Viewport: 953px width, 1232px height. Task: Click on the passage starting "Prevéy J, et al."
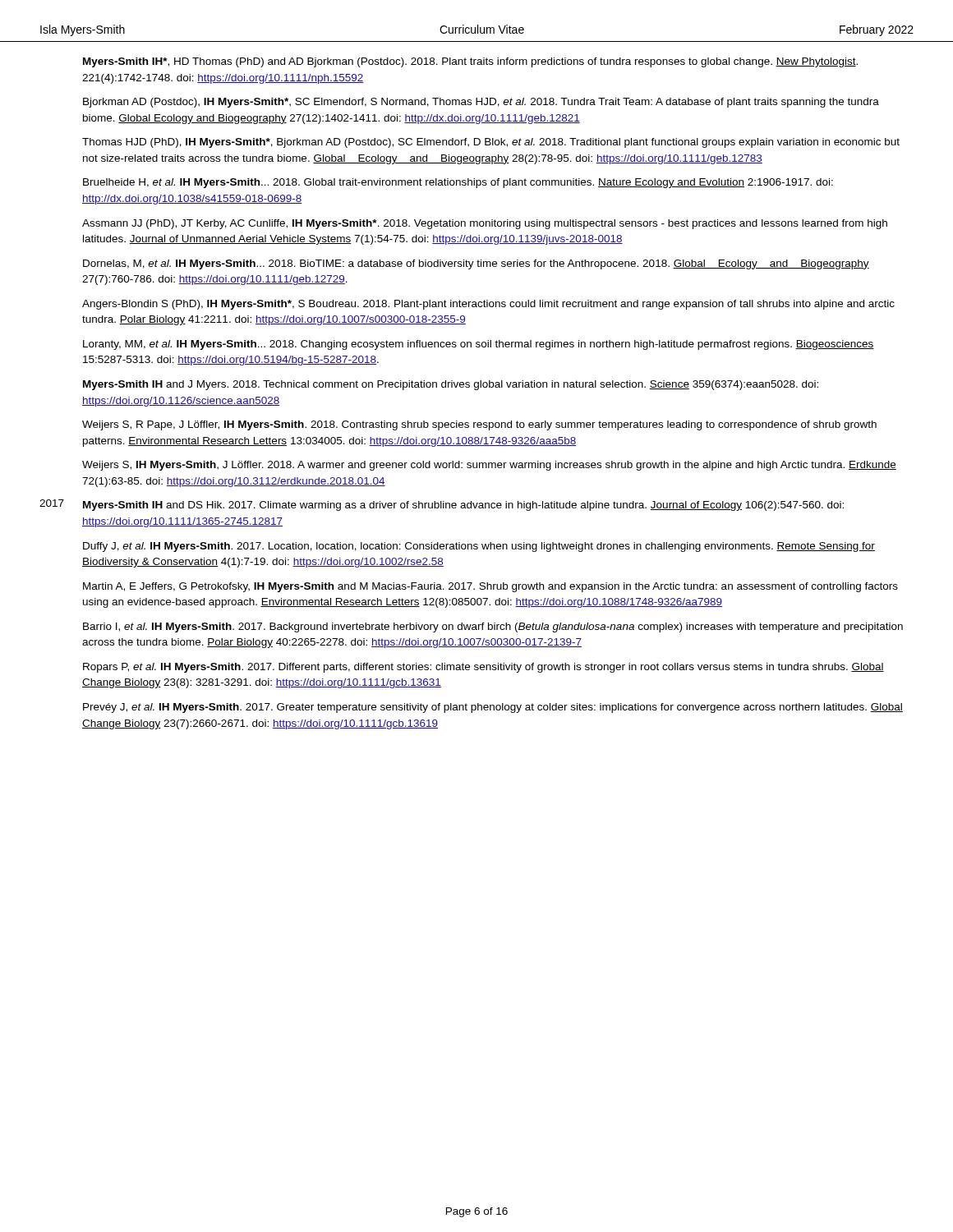point(492,715)
